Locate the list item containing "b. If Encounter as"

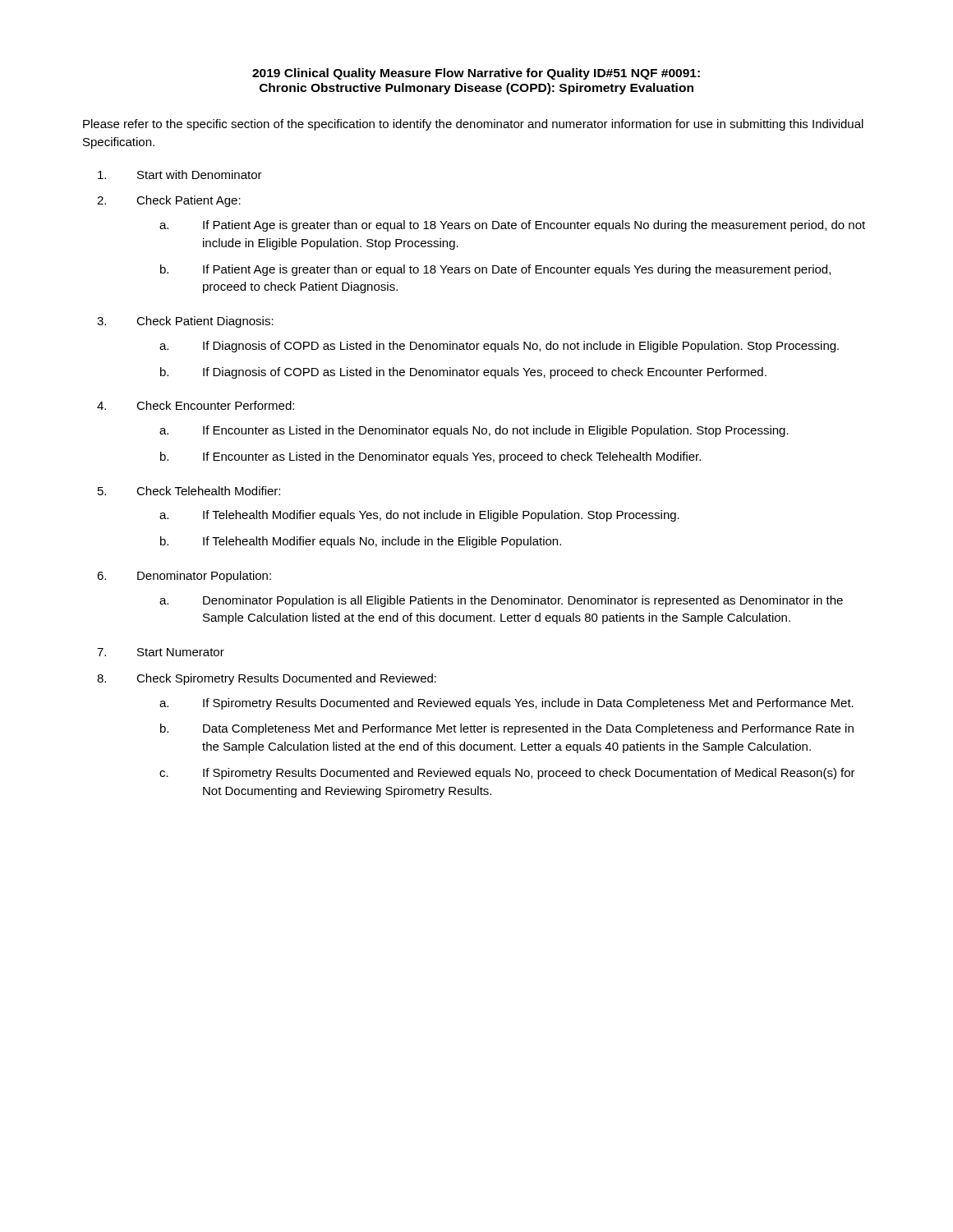coord(504,456)
